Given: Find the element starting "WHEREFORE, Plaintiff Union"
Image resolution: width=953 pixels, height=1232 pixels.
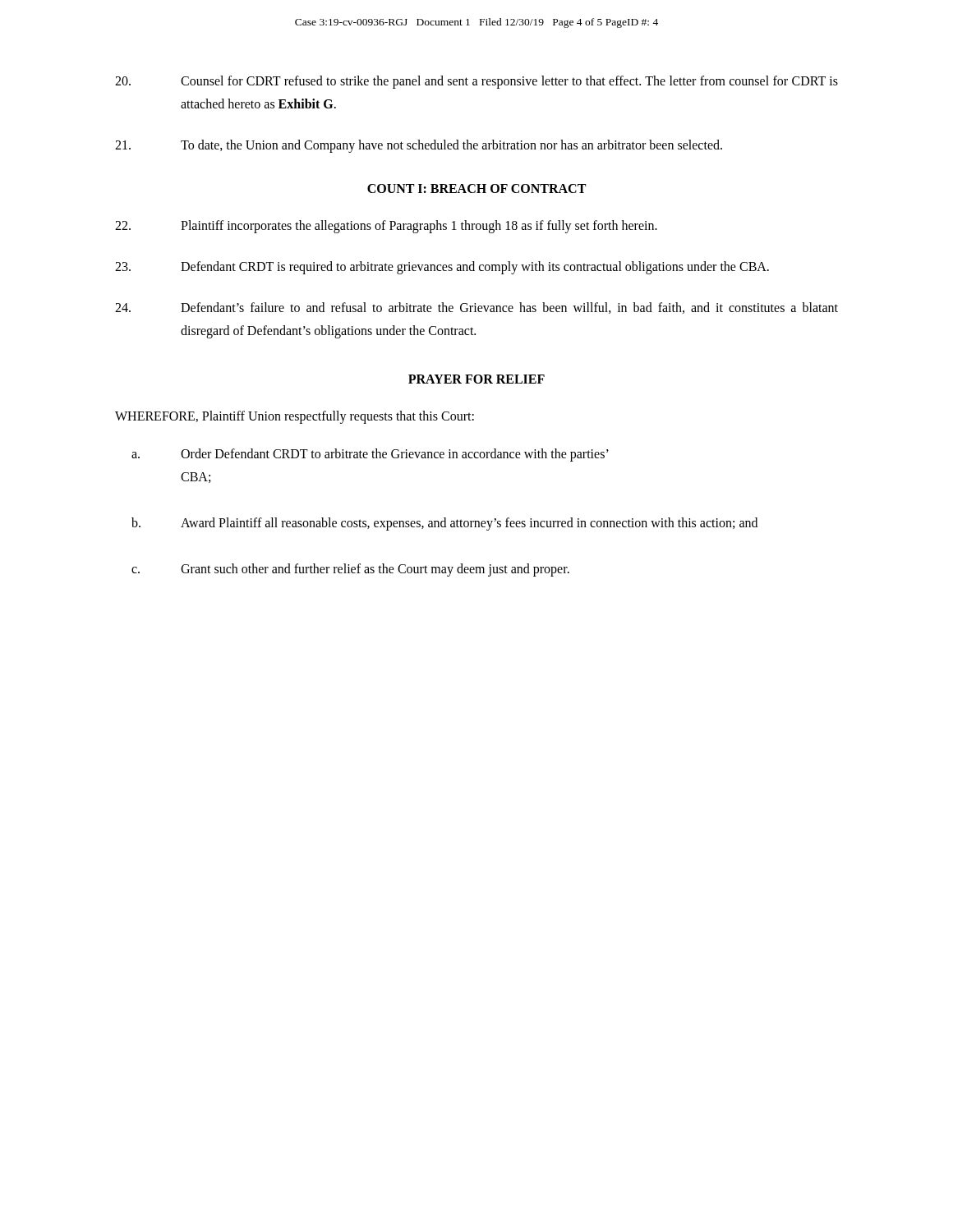Looking at the screenshot, I should click(295, 416).
